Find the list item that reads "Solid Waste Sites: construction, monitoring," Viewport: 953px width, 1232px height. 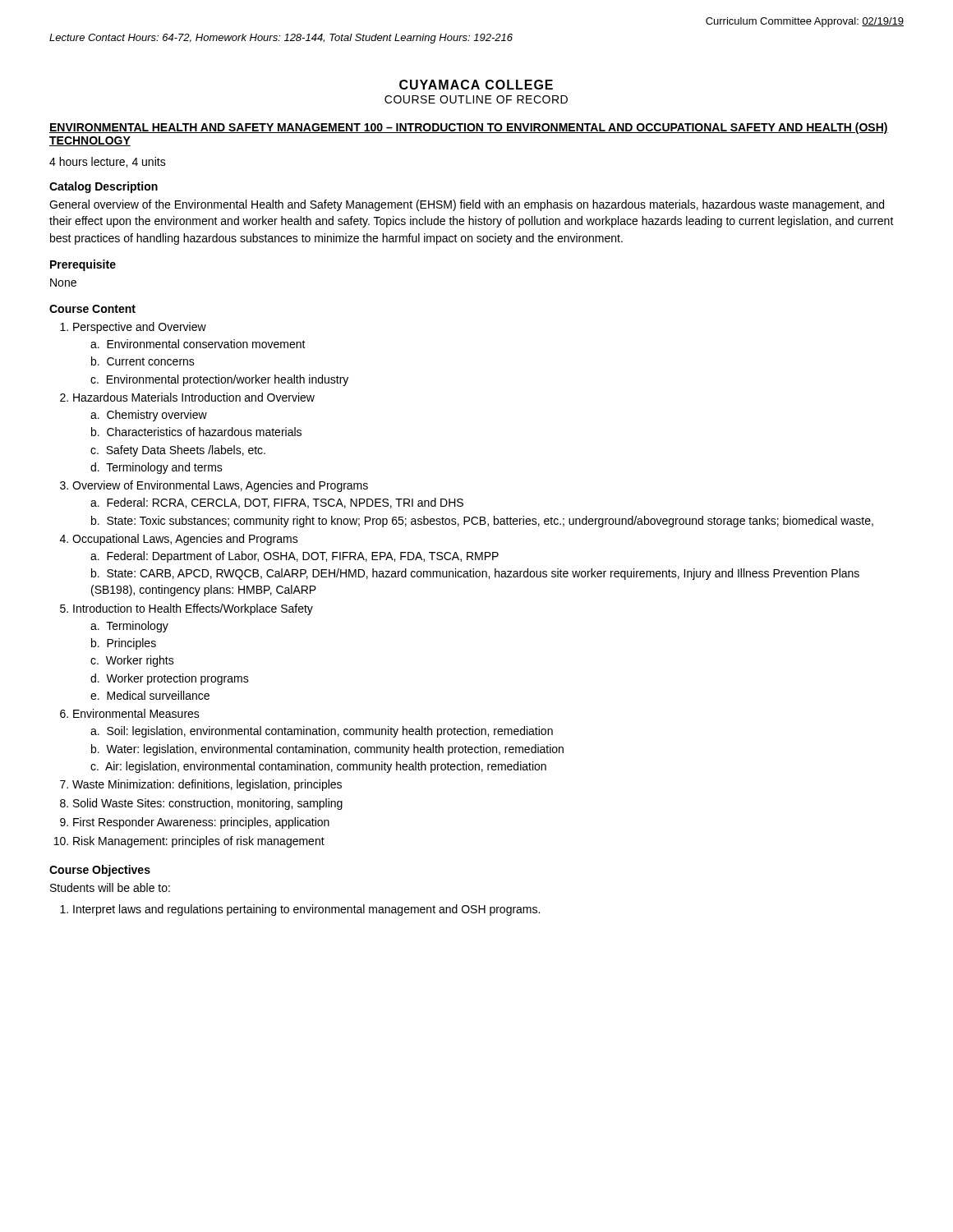click(208, 803)
